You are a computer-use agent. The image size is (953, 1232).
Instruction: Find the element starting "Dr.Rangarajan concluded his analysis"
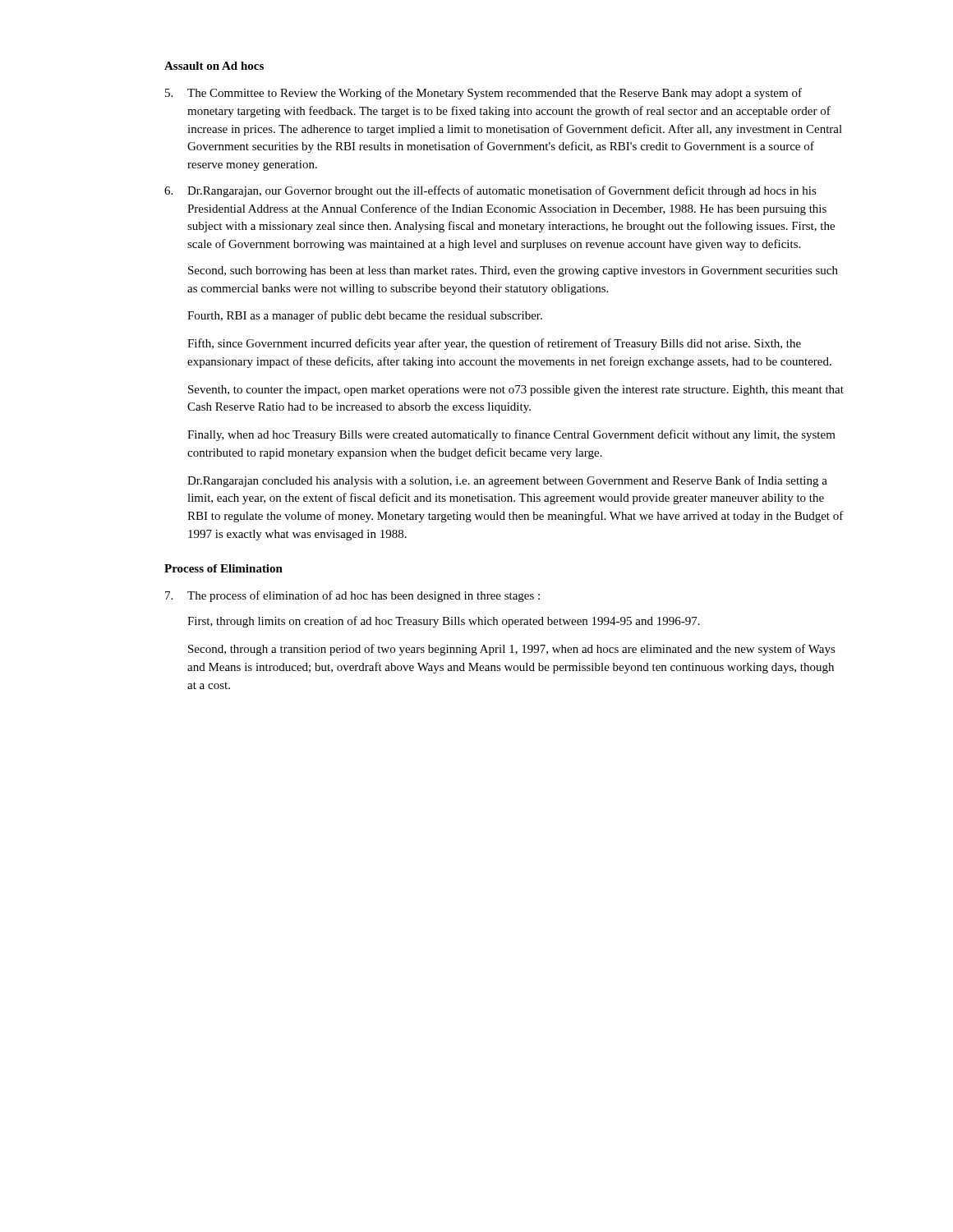pyautogui.click(x=517, y=508)
